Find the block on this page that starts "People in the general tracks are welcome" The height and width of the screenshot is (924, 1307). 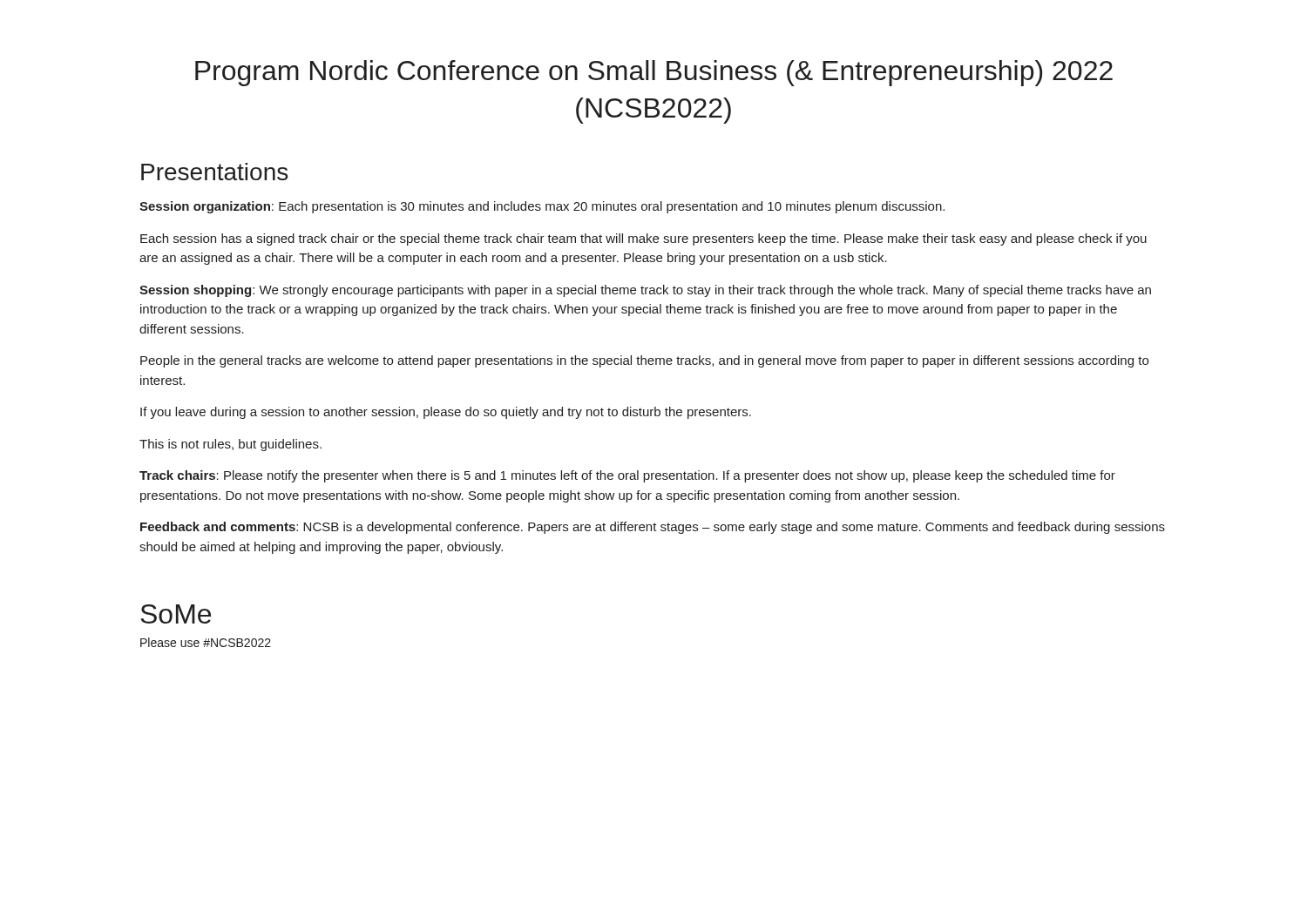644,370
